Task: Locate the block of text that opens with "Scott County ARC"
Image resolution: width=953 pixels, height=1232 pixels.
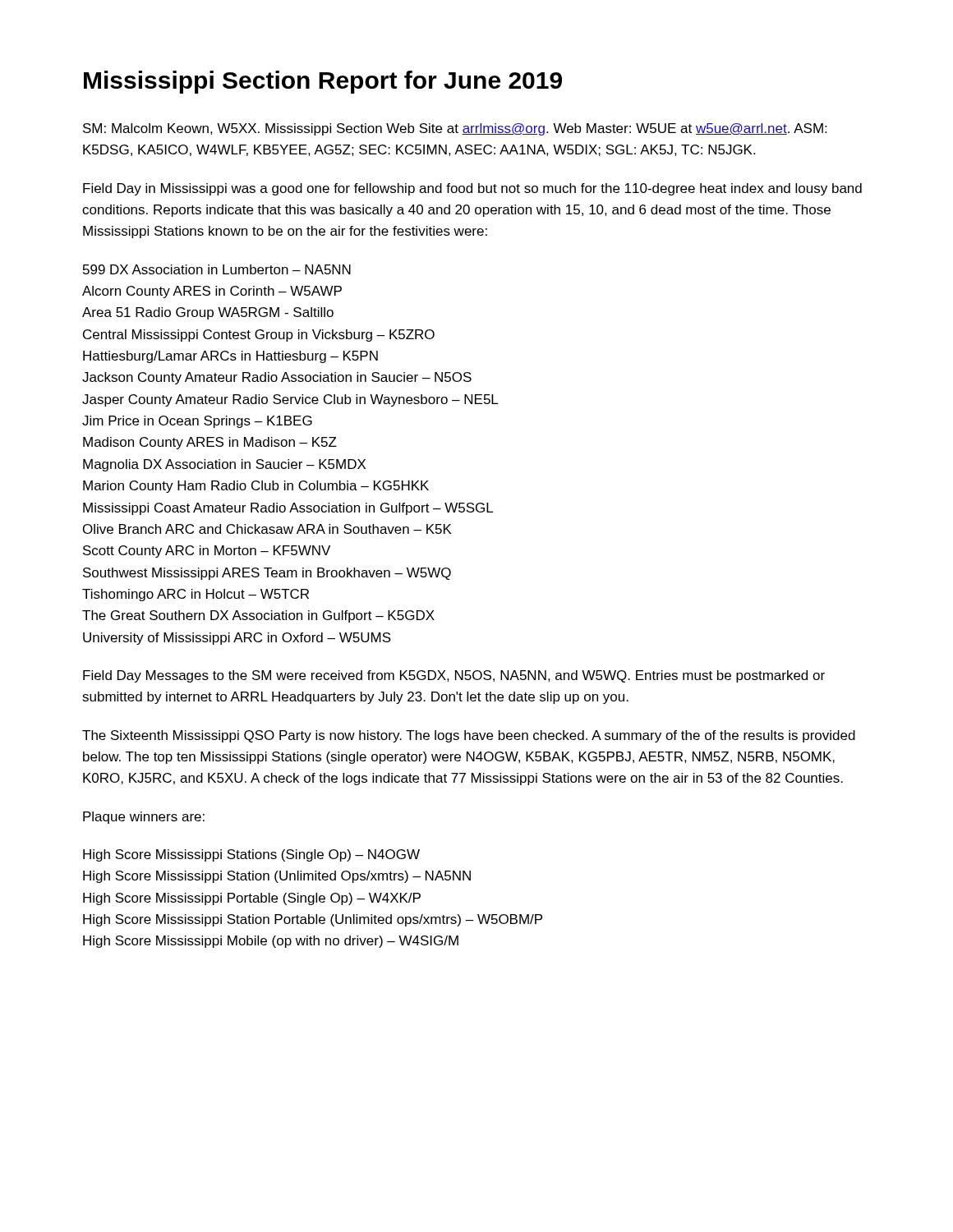Action: (206, 551)
